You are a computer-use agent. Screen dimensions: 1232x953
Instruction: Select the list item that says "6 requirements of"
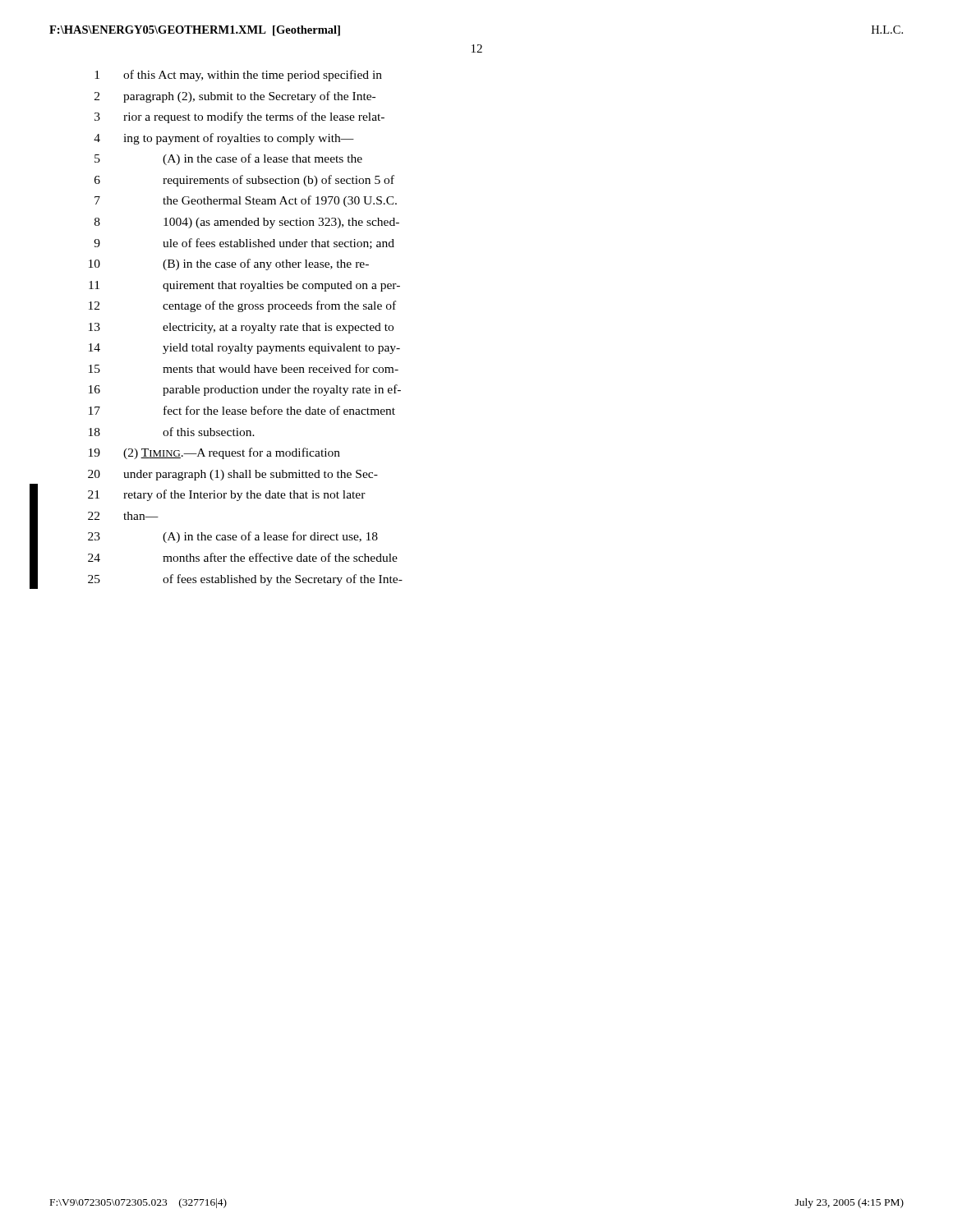[244, 181]
